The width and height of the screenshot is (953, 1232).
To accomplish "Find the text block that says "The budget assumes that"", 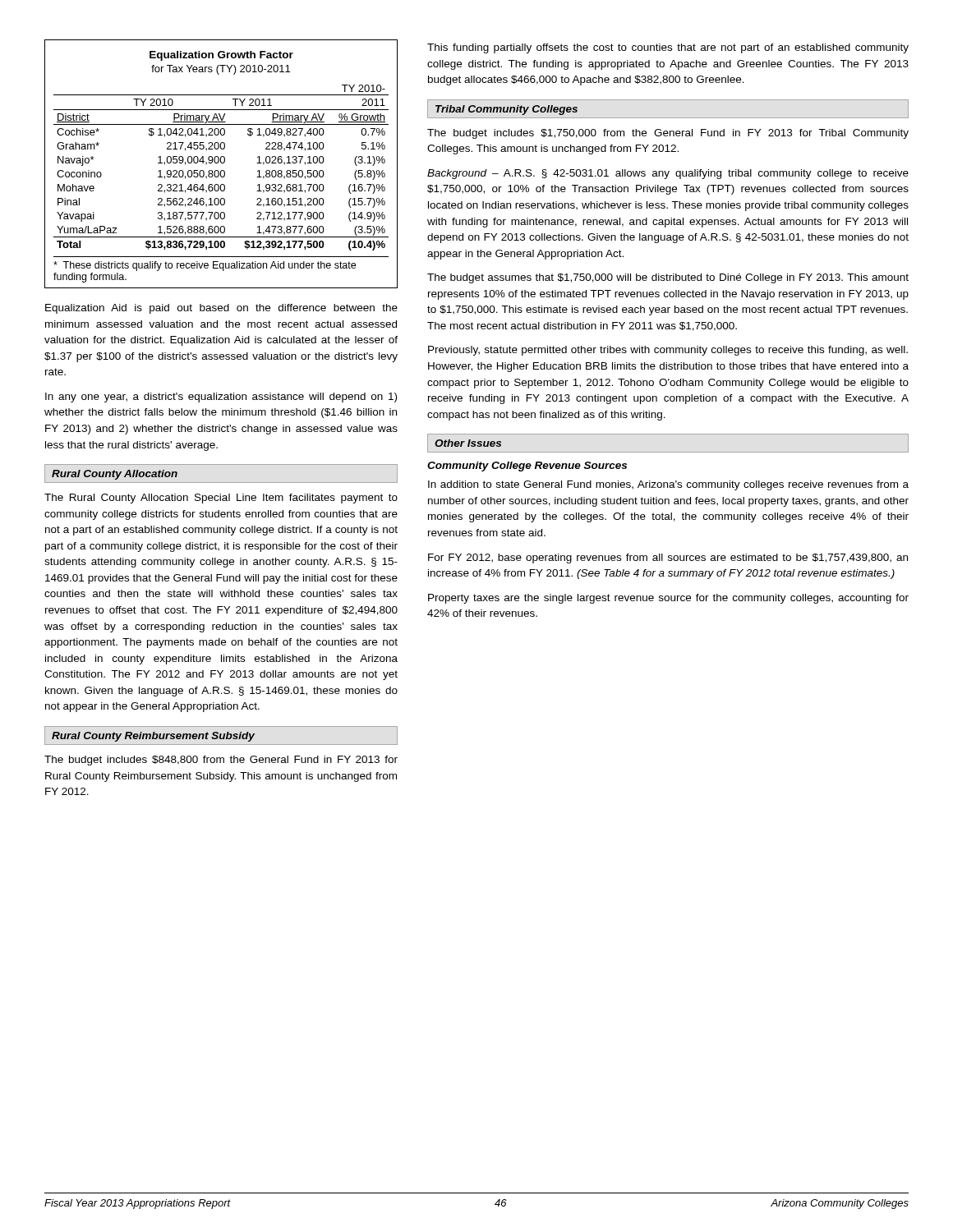I will click(668, 301).
